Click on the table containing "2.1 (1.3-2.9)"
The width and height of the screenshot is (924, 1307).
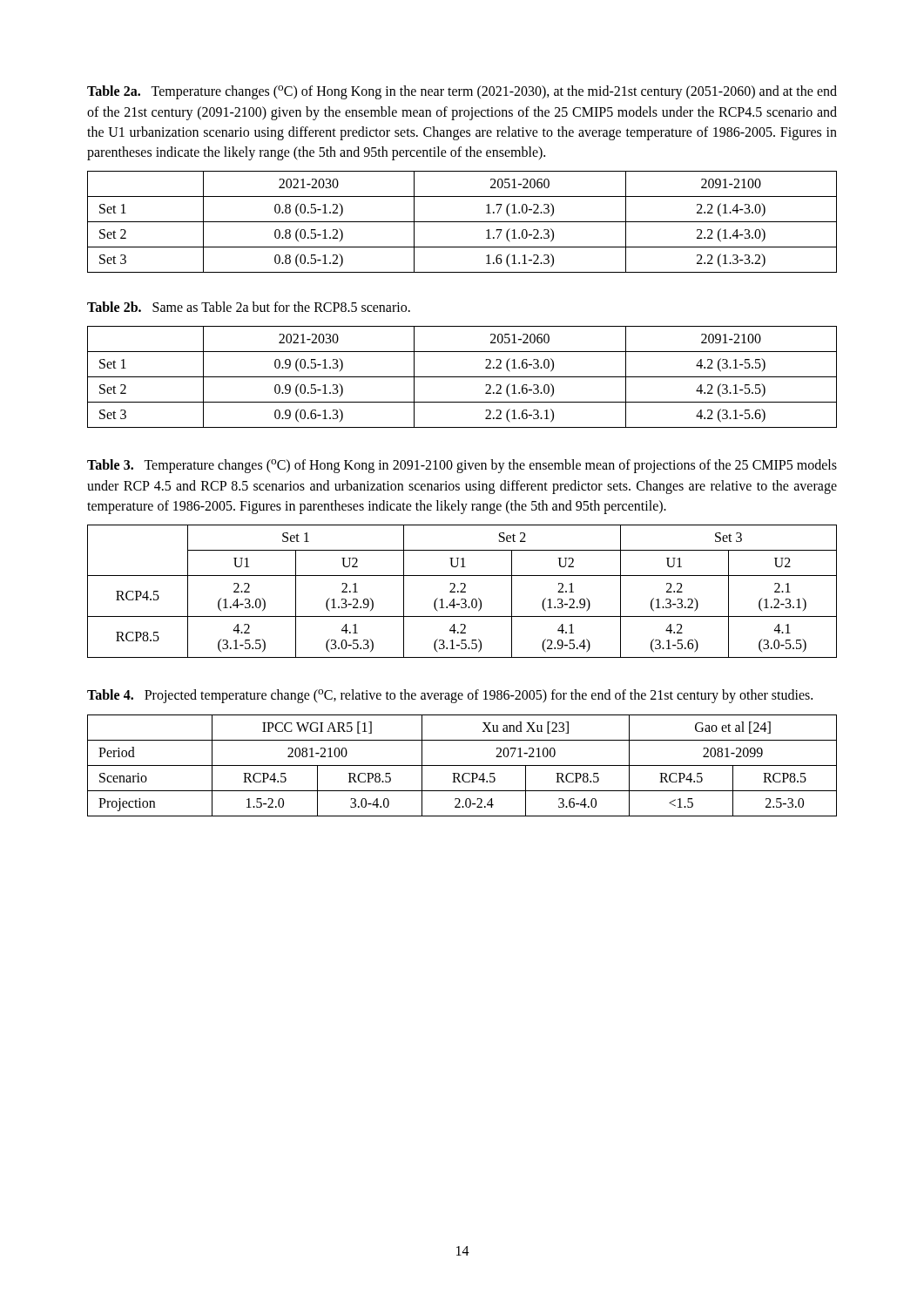pos(462,591)
